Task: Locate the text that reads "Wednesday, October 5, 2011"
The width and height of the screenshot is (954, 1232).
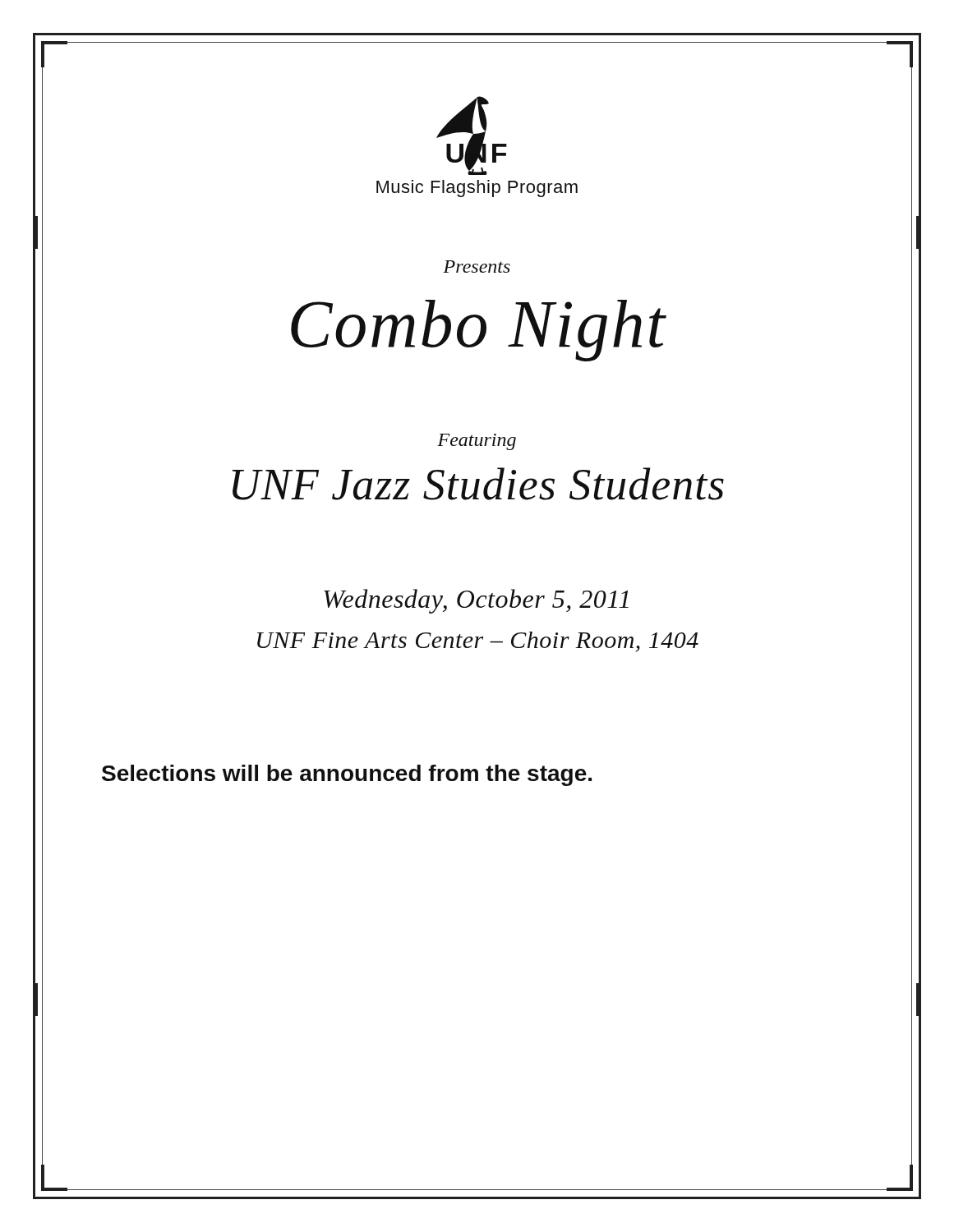Action: coord(477,599)
